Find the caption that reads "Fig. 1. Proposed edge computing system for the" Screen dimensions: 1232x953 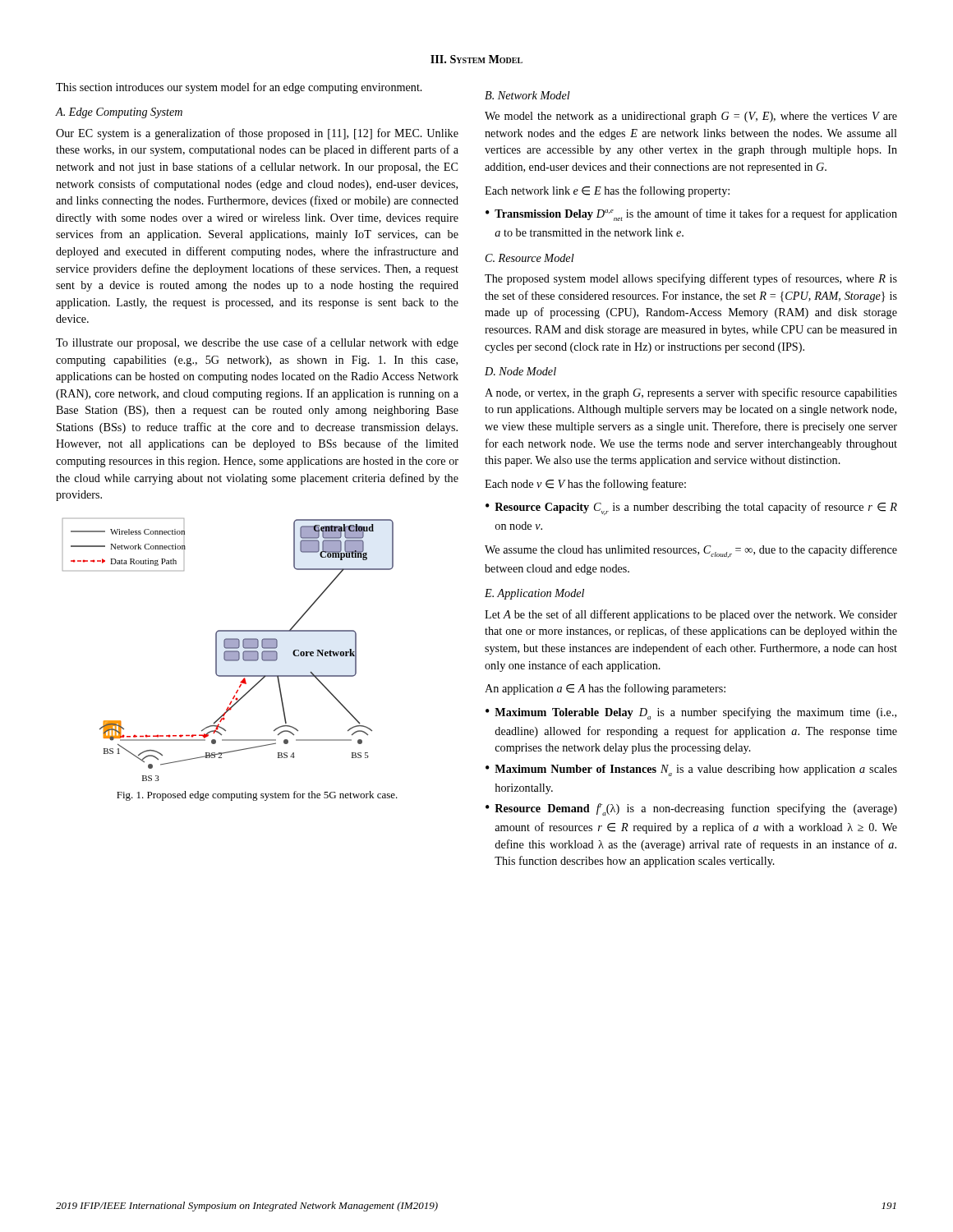point(257,795)
